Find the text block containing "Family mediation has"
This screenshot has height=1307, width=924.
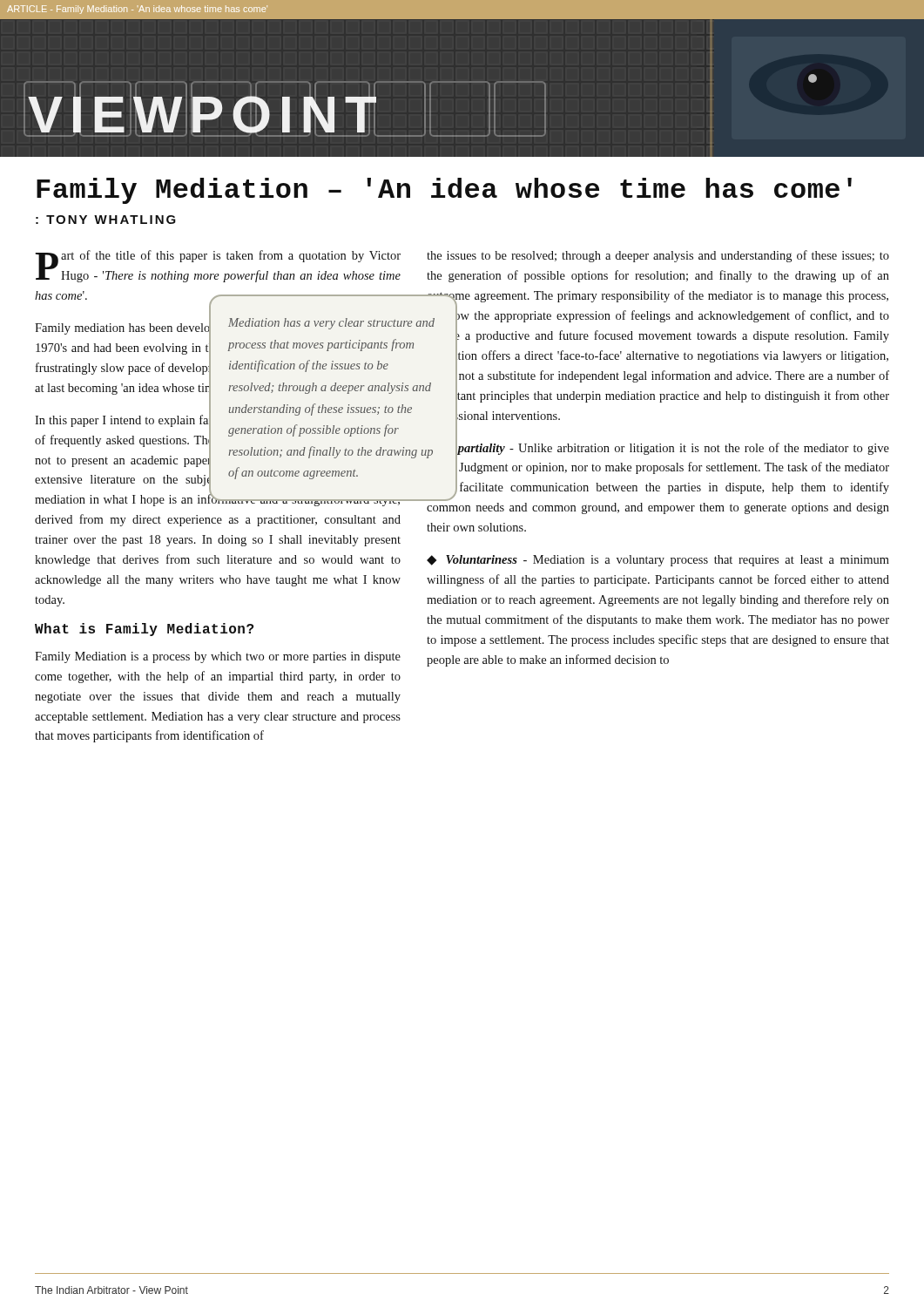pyautogui.click(x=218, y=358)
